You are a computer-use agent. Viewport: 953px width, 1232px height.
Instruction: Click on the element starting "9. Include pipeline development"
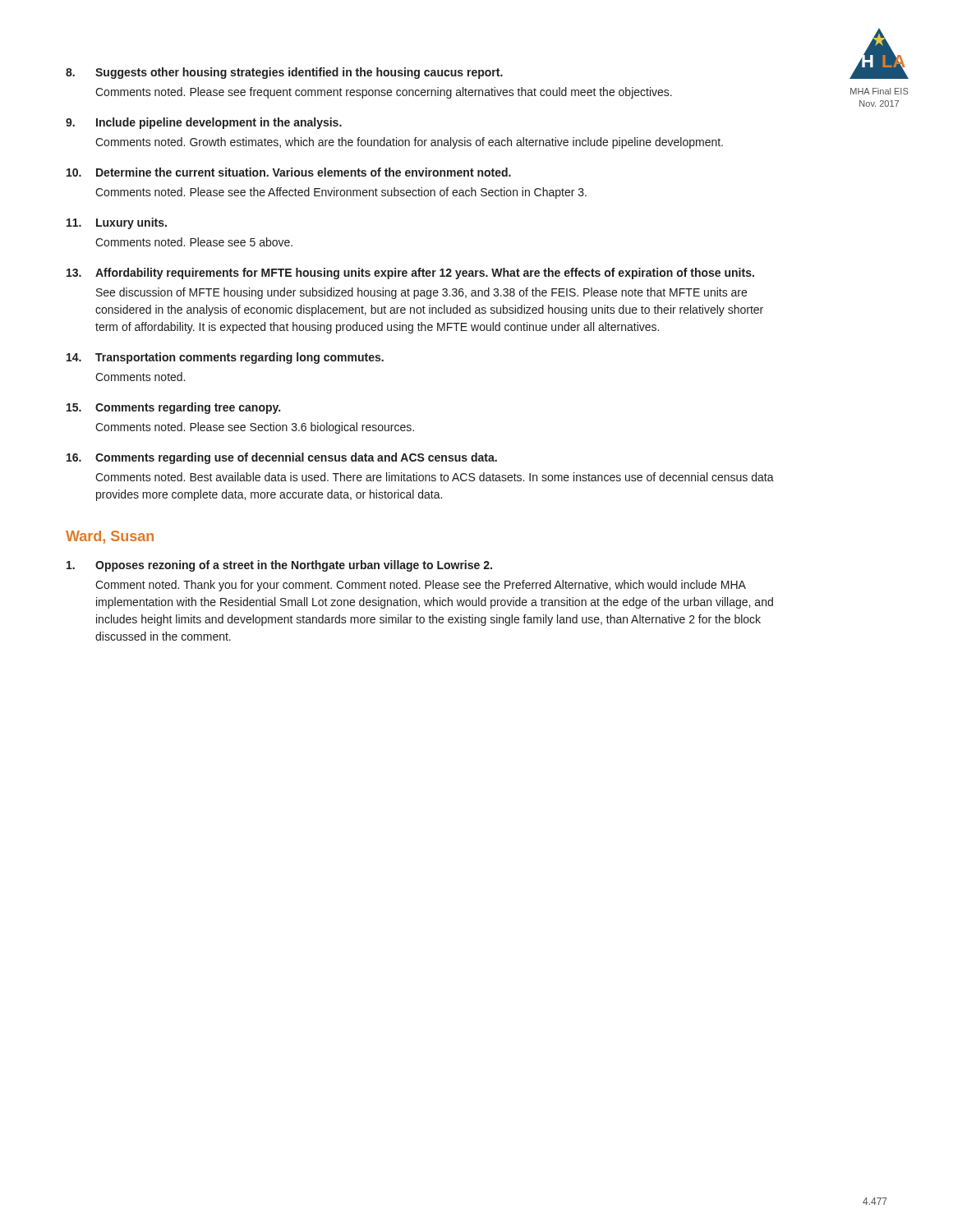pyautogui.click(x=427, y=133)
